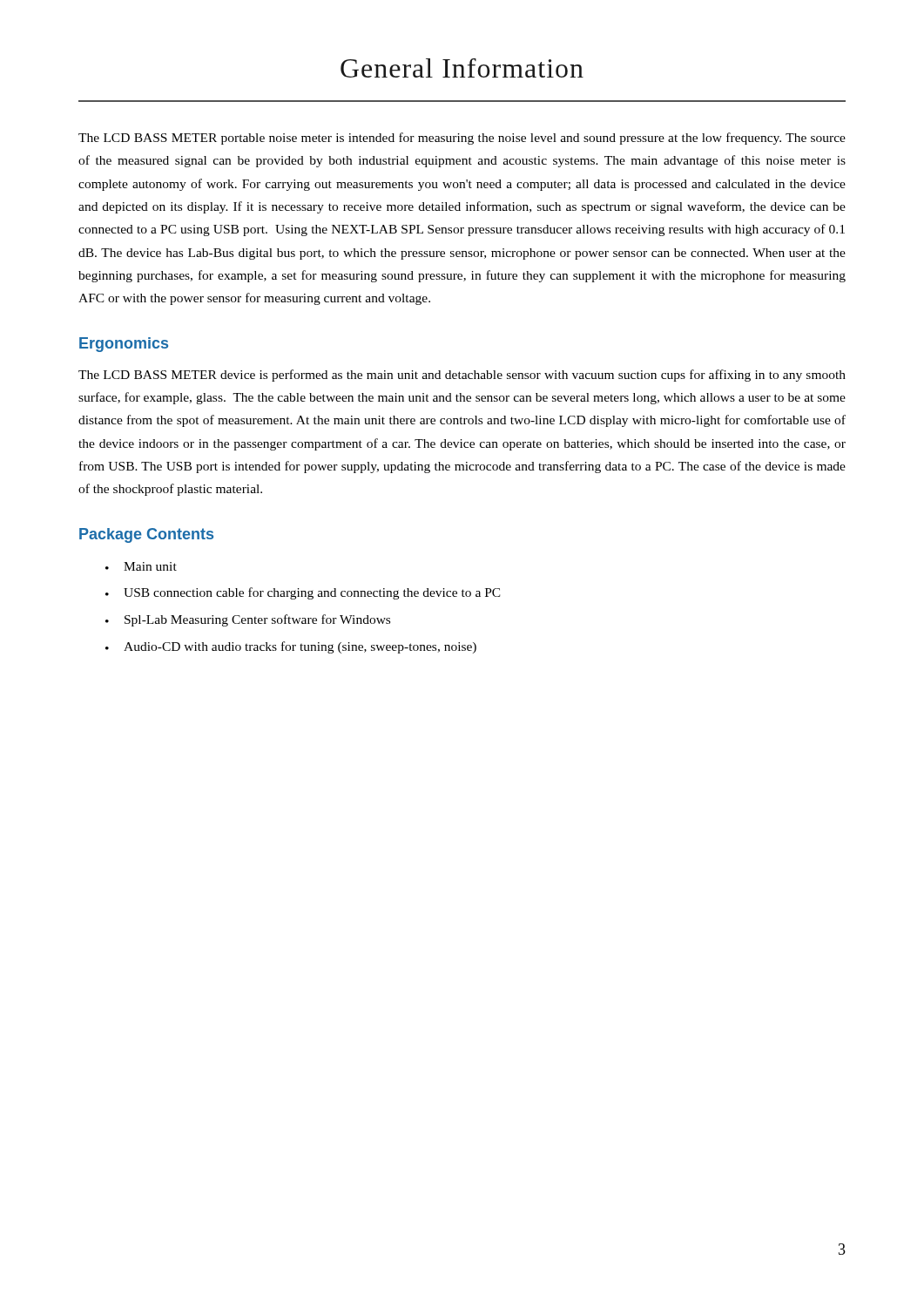
Task: Navigate to the region starting "• Spl-Lab Measuring Center software for"
Action: click(x=248, y=621)
